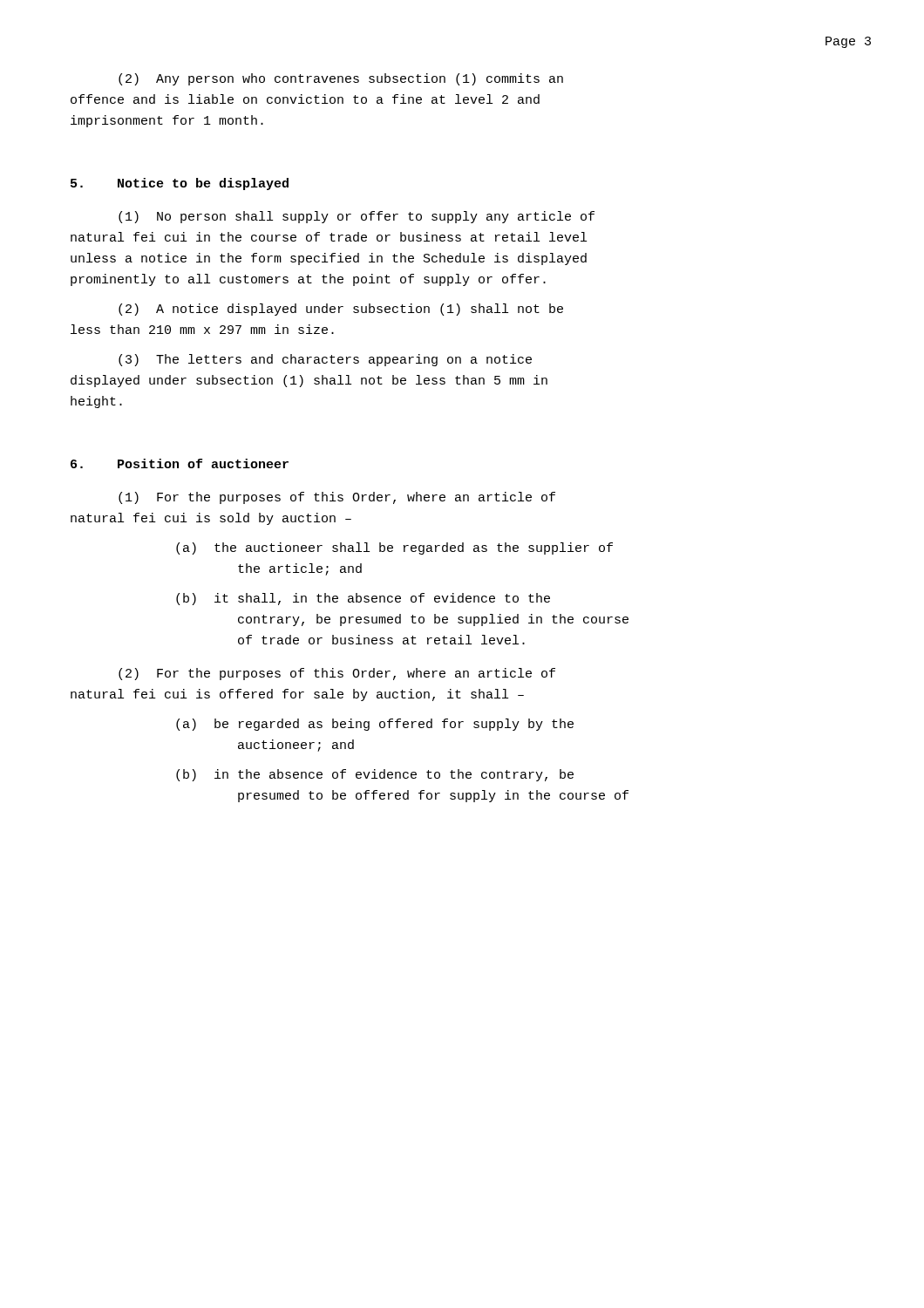
Task: Locate the block of text that opens with "(2) A notice displayed under subsection"
Action: click(317, 320)
